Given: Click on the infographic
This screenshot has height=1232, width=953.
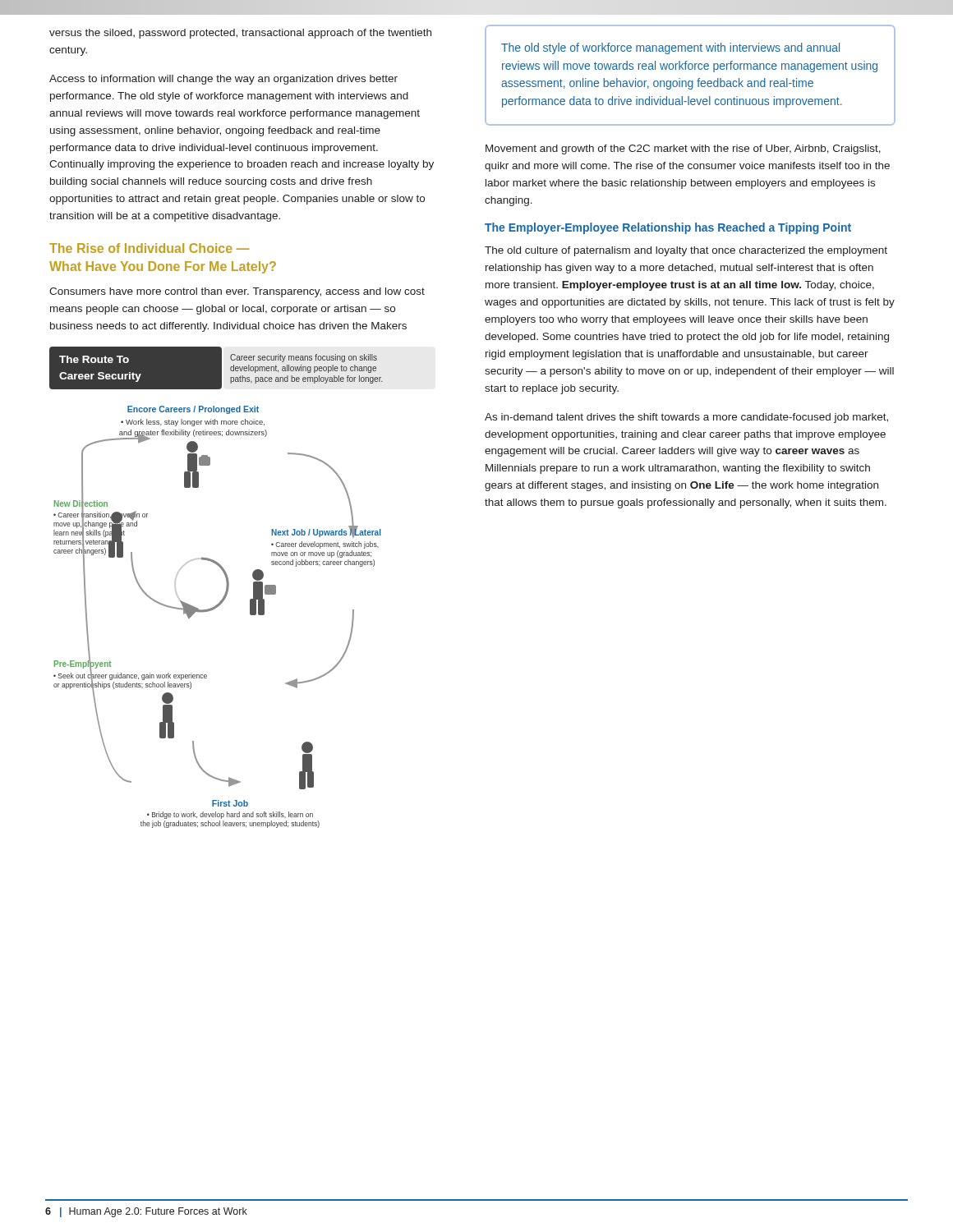Looking at the screenshot, I should [242, 597].
